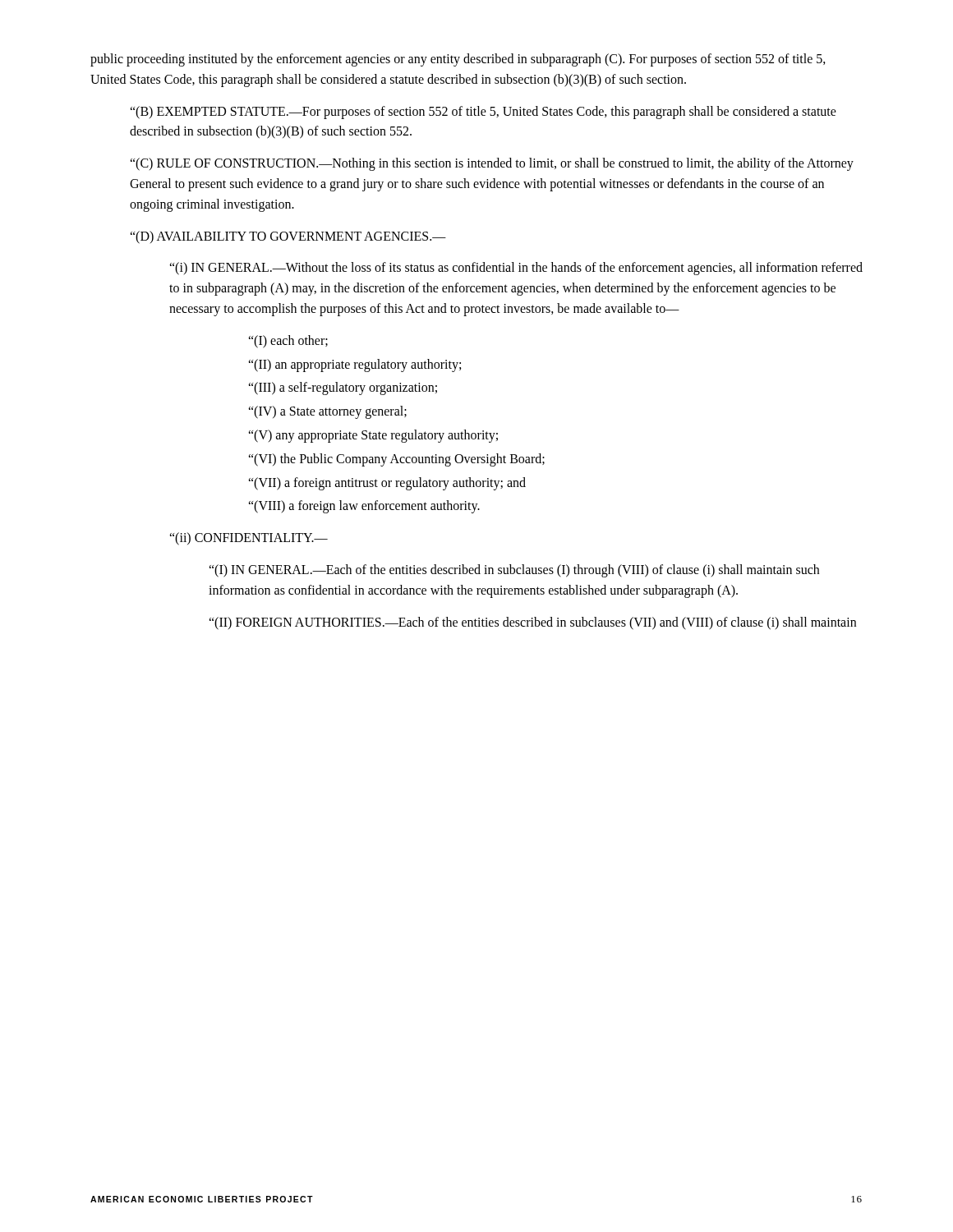This screenshot has height=1232, width=953.
Task: Find the text block containing "“(II) FOREIGN AUTHORITIES.—Each of"
Action: click(533, 622)
